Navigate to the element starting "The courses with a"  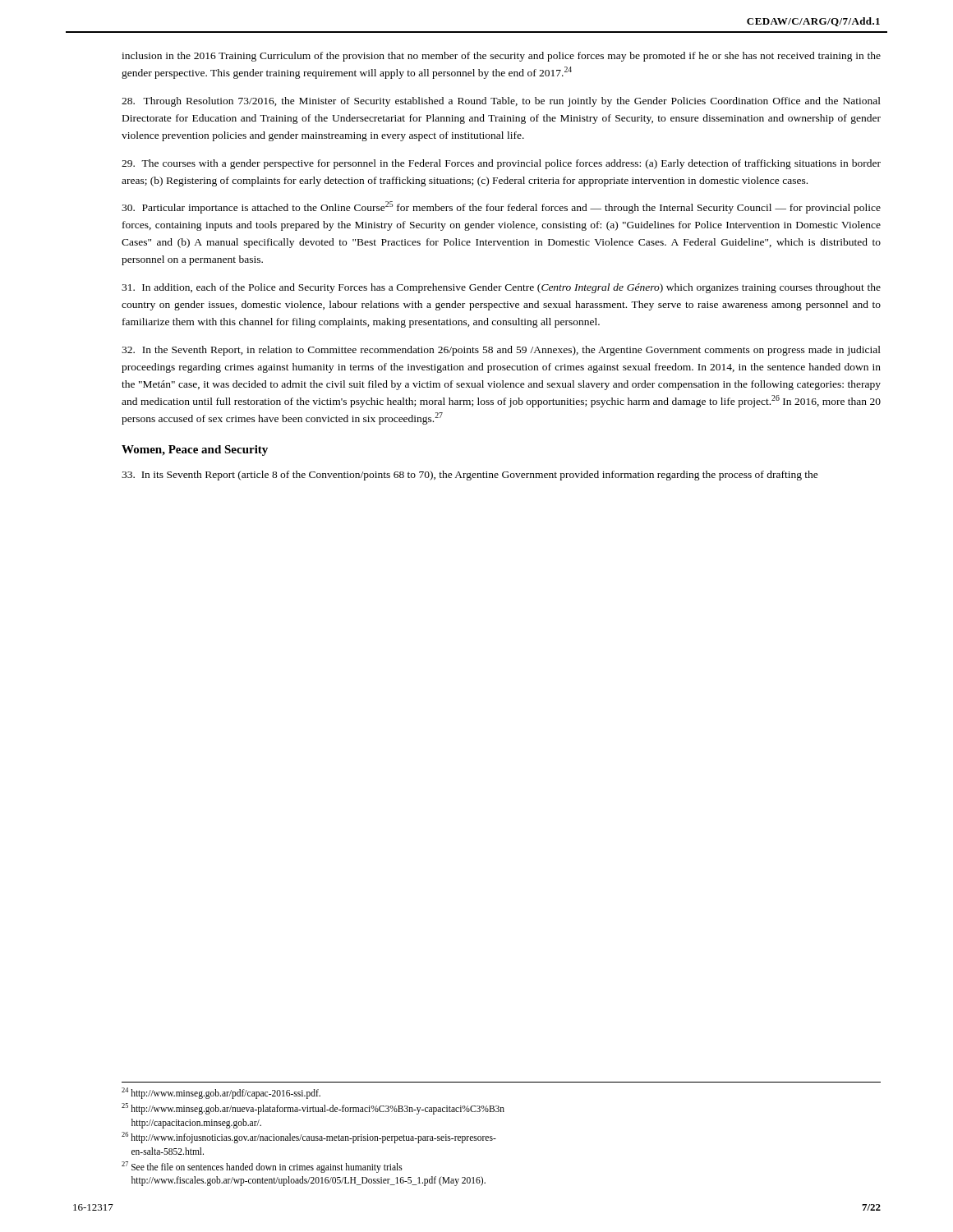click(501, 171)
